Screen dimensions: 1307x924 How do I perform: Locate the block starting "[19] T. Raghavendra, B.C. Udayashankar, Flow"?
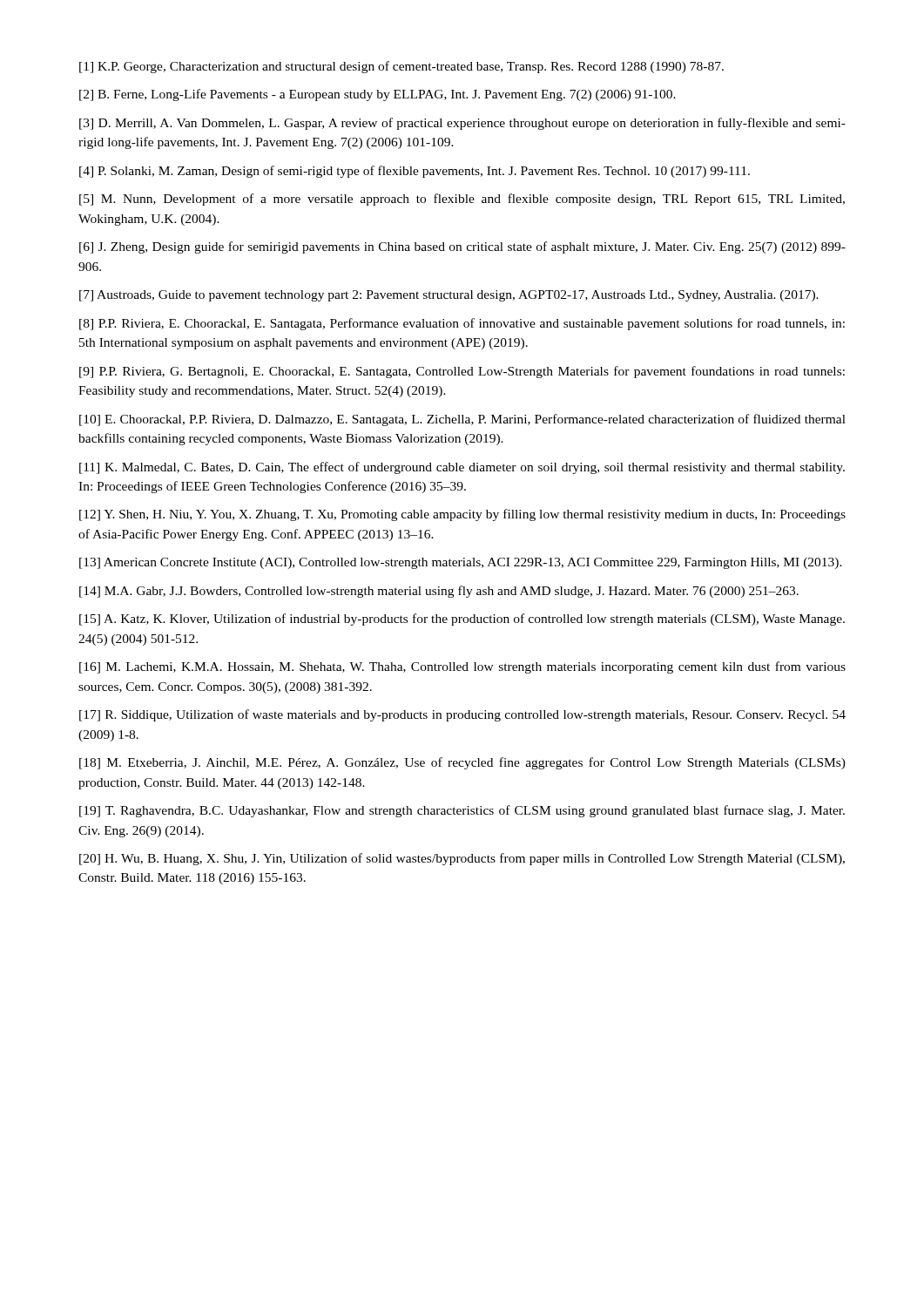point(462,820)
